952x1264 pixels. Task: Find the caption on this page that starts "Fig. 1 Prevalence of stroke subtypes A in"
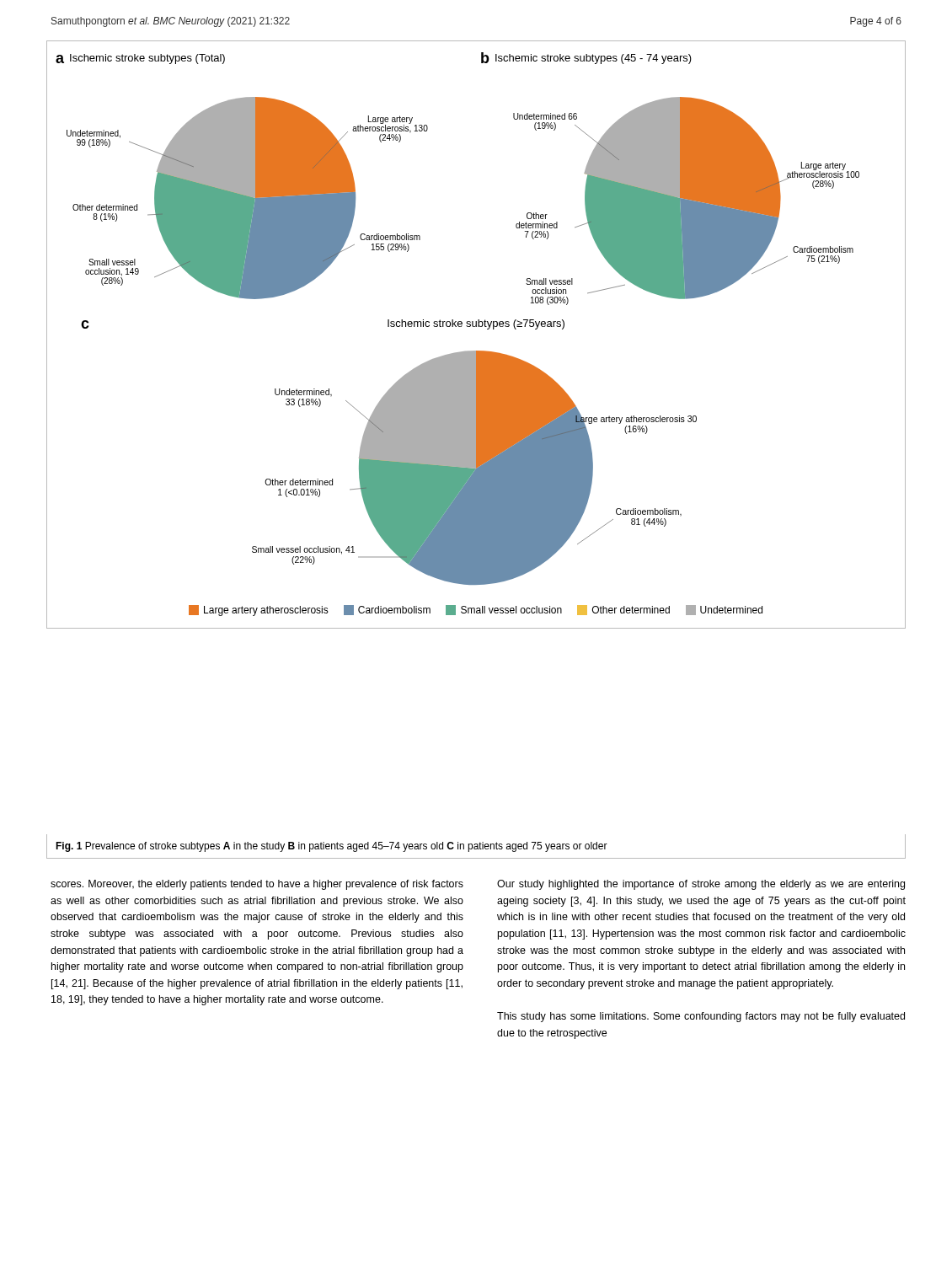pos(331,846)
